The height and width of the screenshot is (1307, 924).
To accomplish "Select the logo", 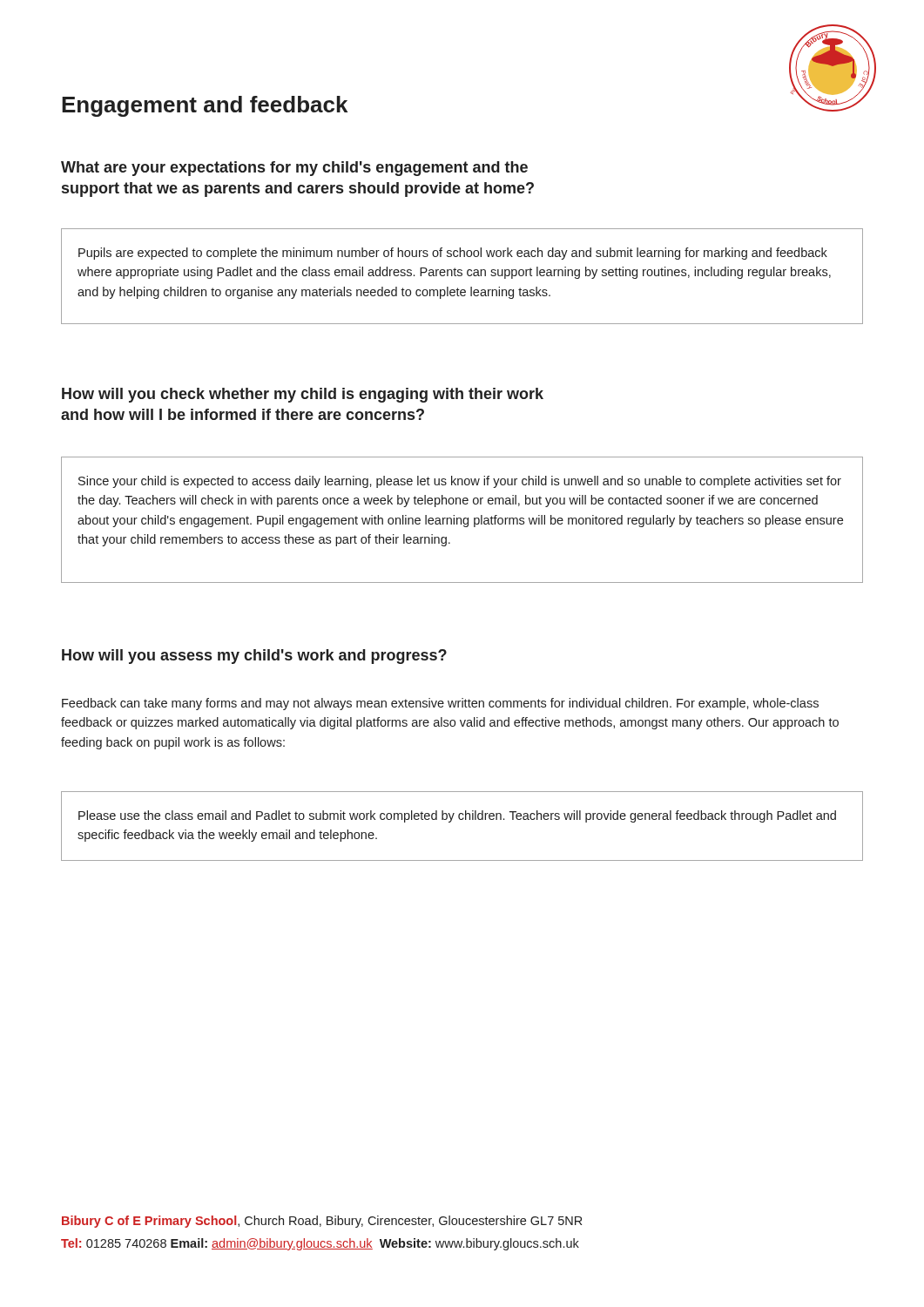I will click(833, 68).
